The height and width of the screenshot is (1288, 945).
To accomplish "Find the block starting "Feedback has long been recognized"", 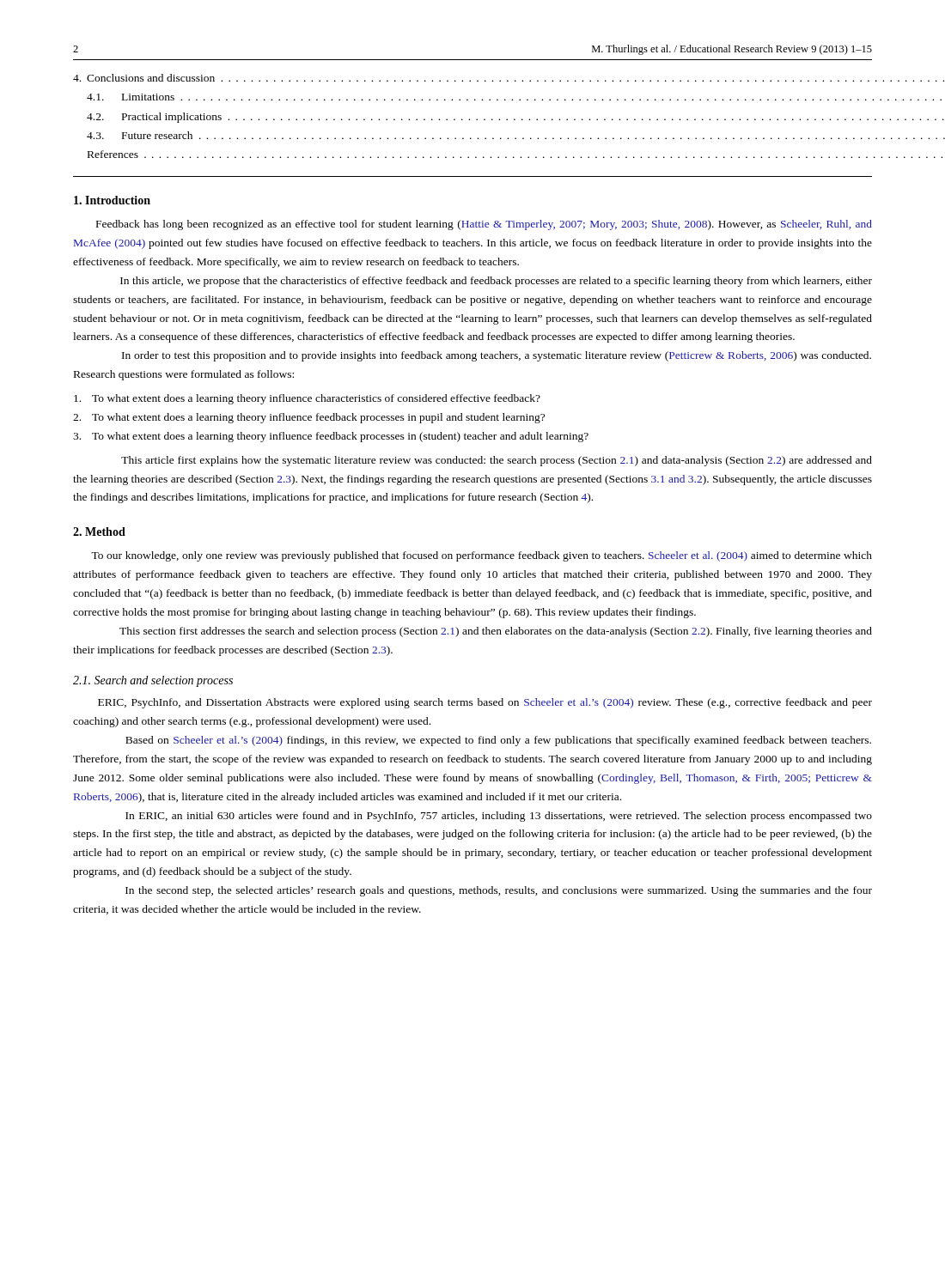I will point(472,299).
